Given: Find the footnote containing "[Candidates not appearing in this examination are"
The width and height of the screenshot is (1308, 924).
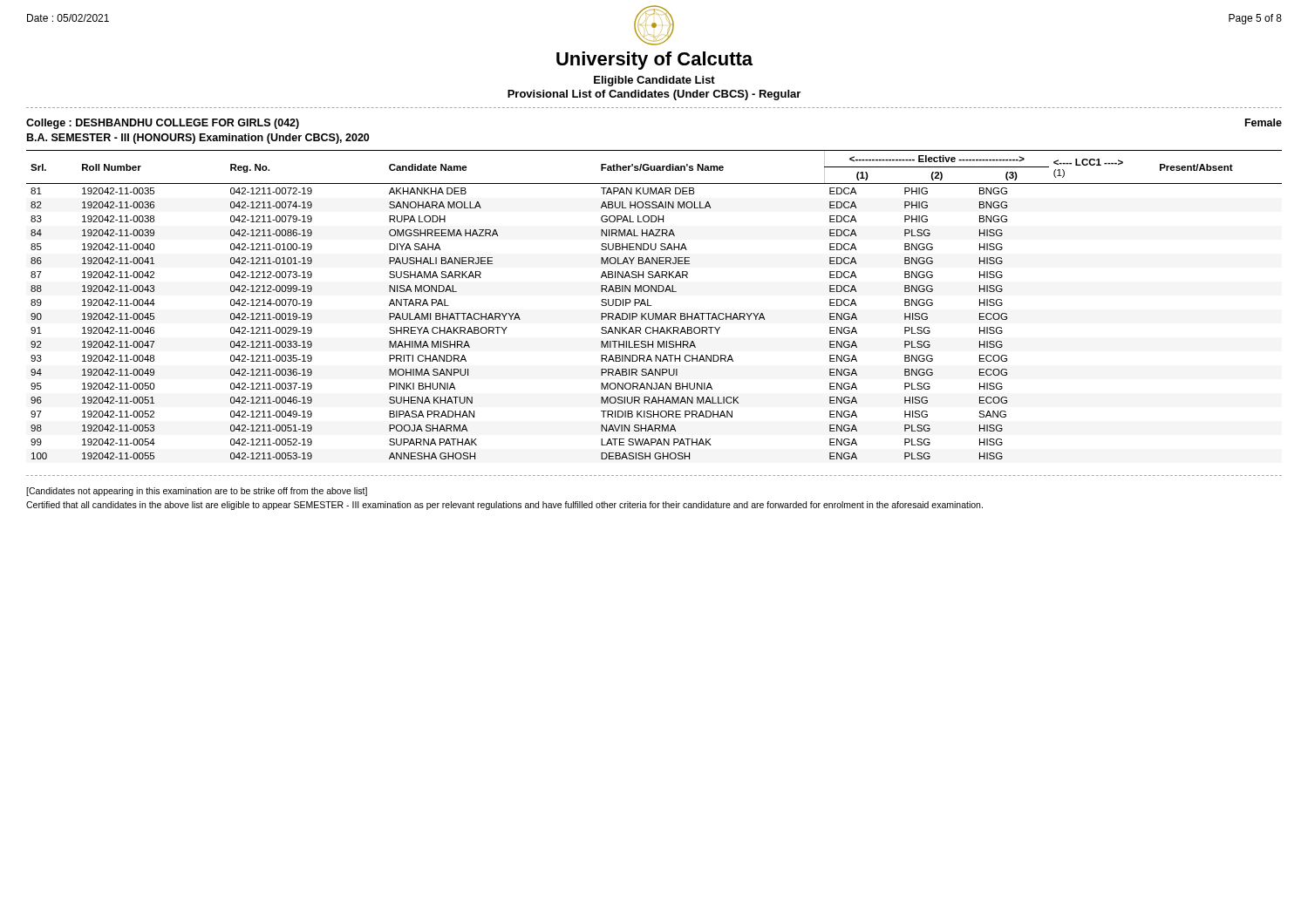Looking at the screenshot, I should point(505,498).
